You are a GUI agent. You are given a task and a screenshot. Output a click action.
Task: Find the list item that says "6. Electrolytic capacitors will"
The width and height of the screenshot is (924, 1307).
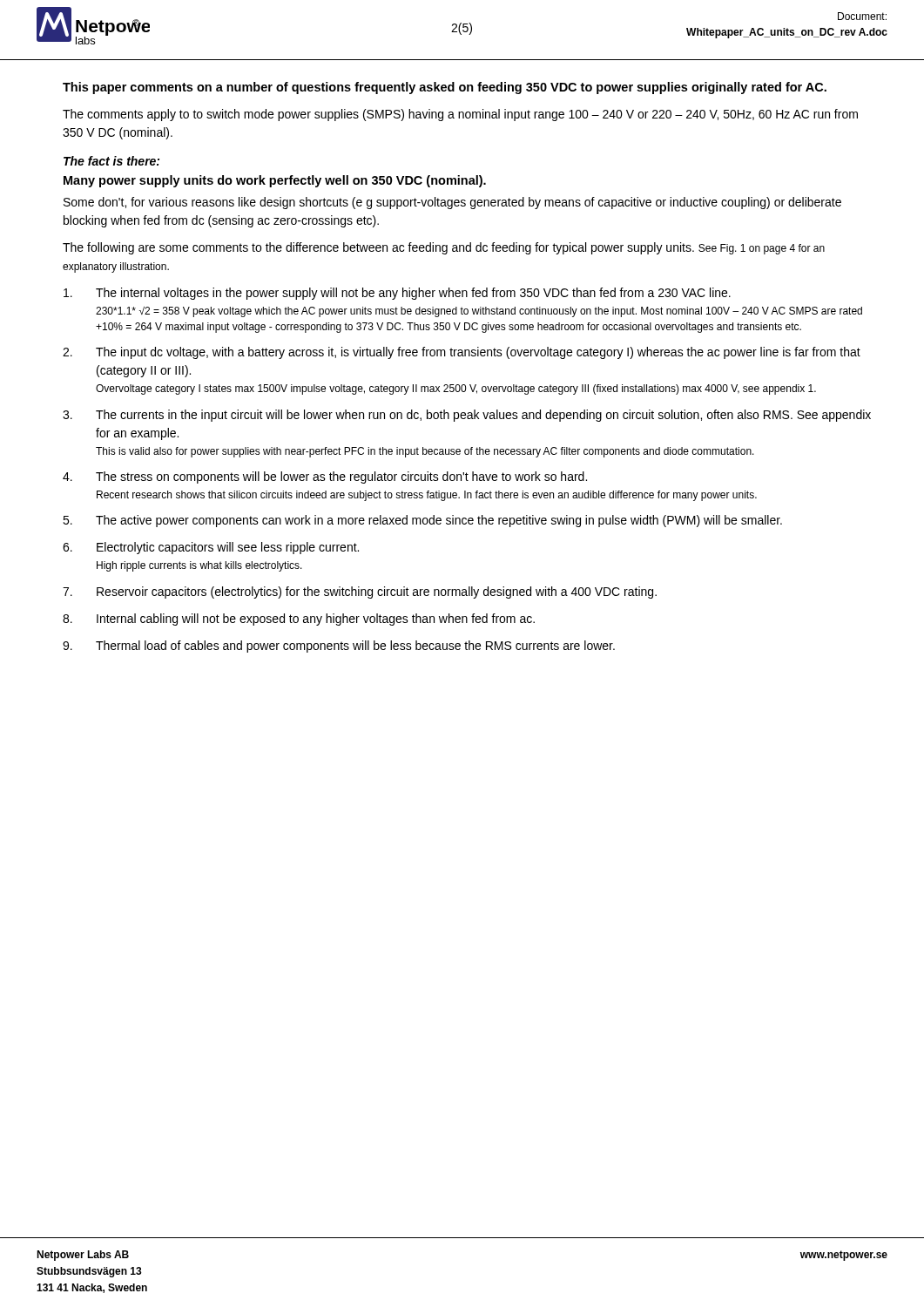point(211,548)
